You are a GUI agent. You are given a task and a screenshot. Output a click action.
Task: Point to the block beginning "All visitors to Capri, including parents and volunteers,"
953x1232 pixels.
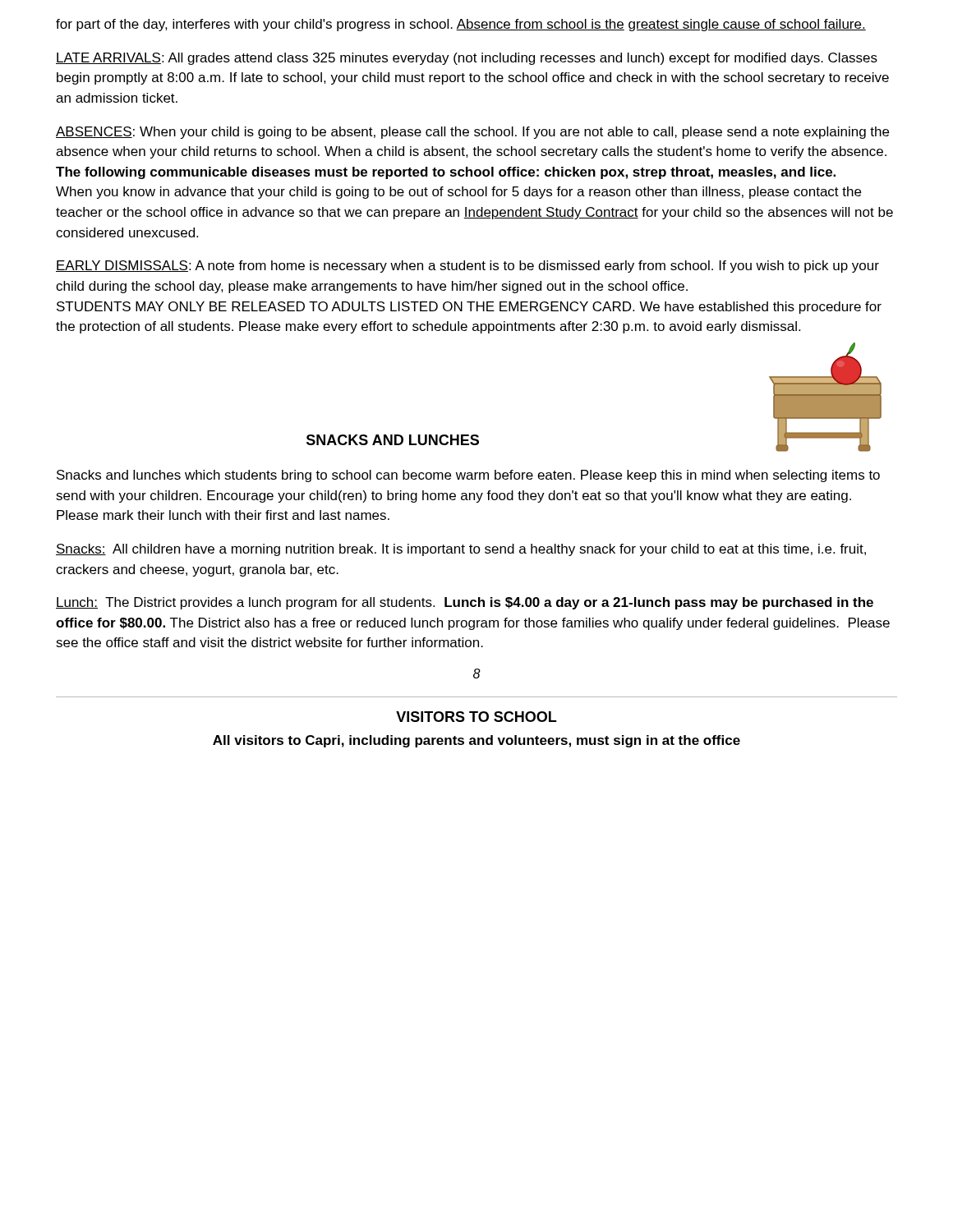coord(476,740)
